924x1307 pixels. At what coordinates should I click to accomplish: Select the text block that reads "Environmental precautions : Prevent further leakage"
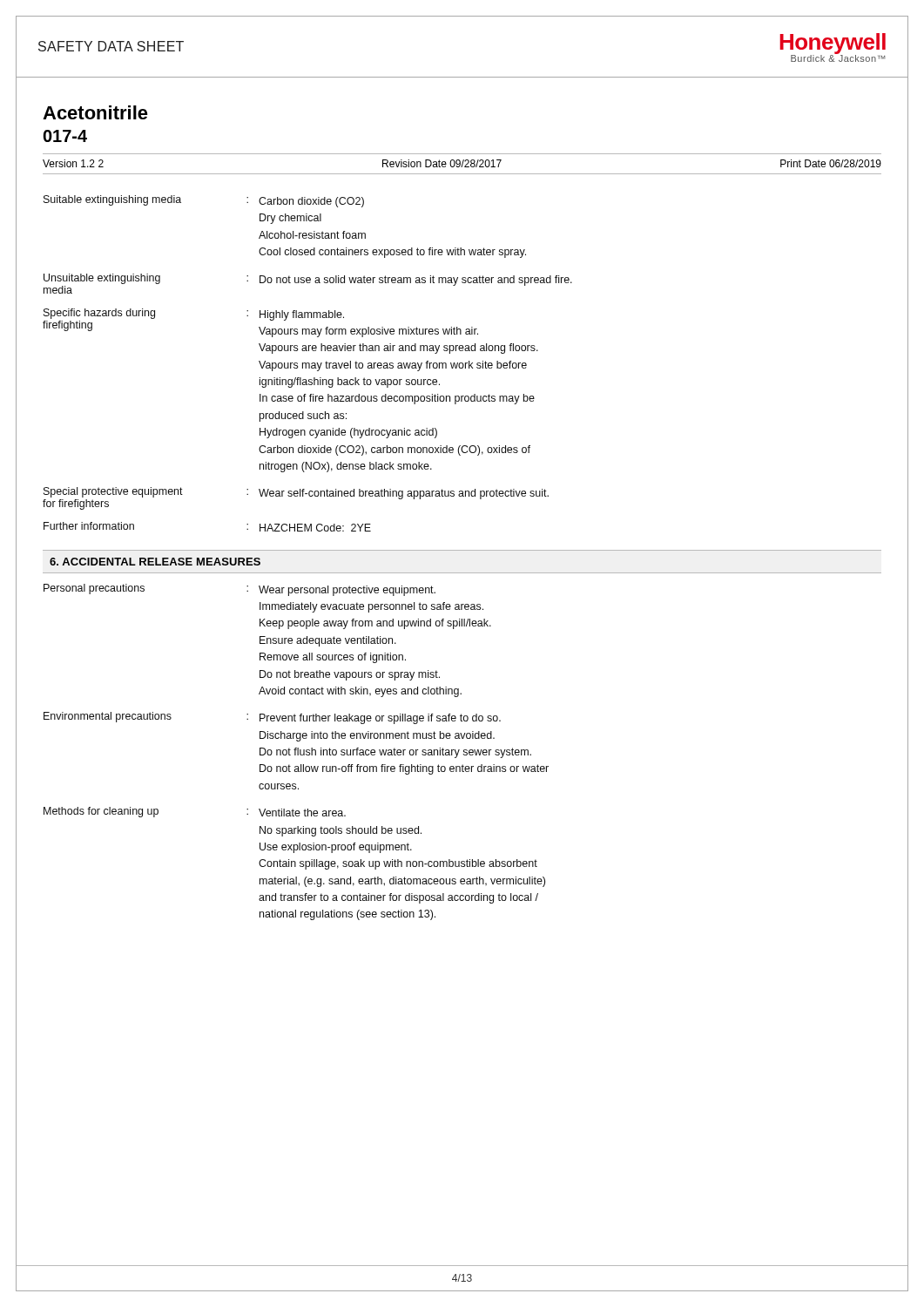click(x=462, y=753)
